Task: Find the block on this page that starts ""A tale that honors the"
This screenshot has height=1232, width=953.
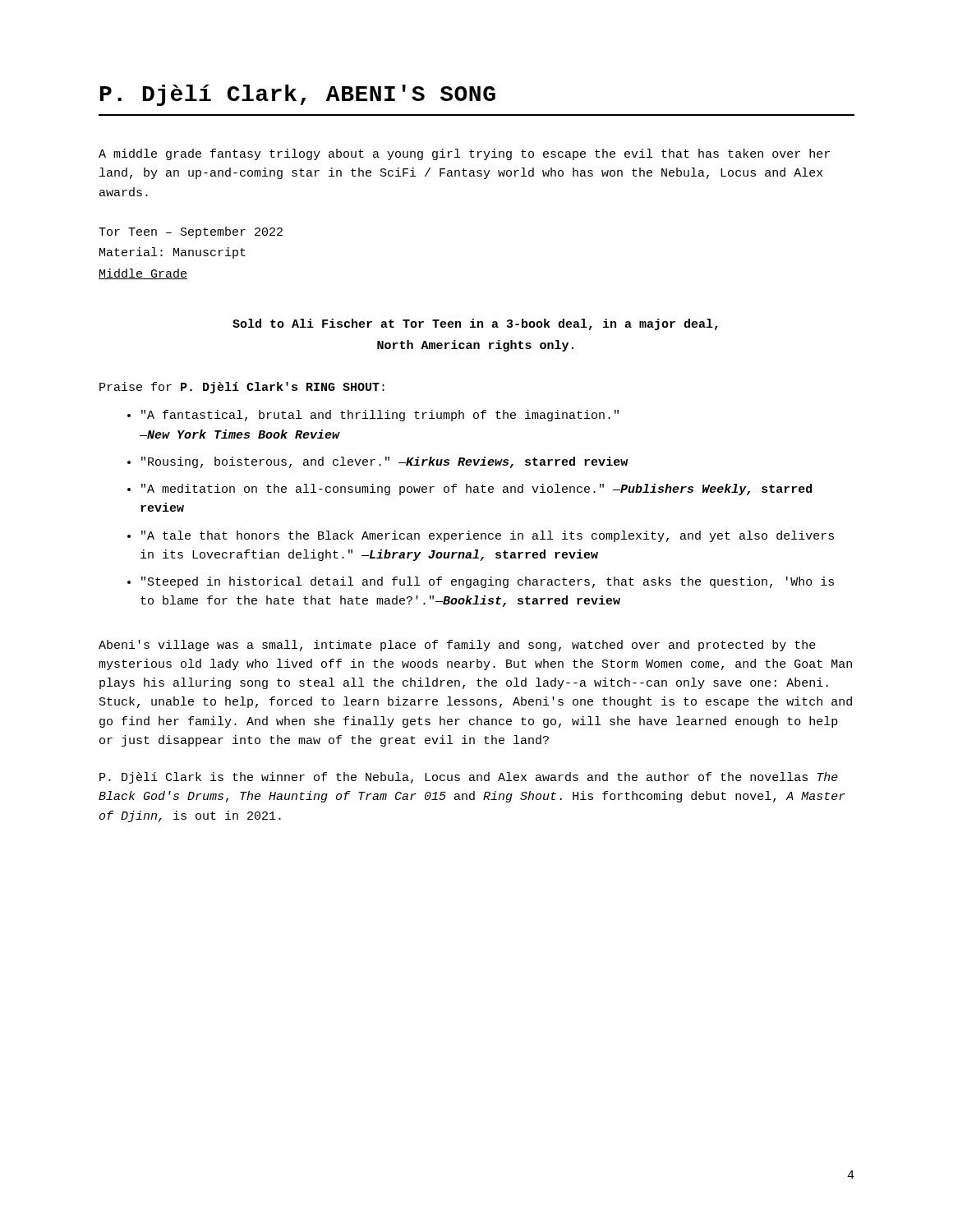Action: point(487,546)
